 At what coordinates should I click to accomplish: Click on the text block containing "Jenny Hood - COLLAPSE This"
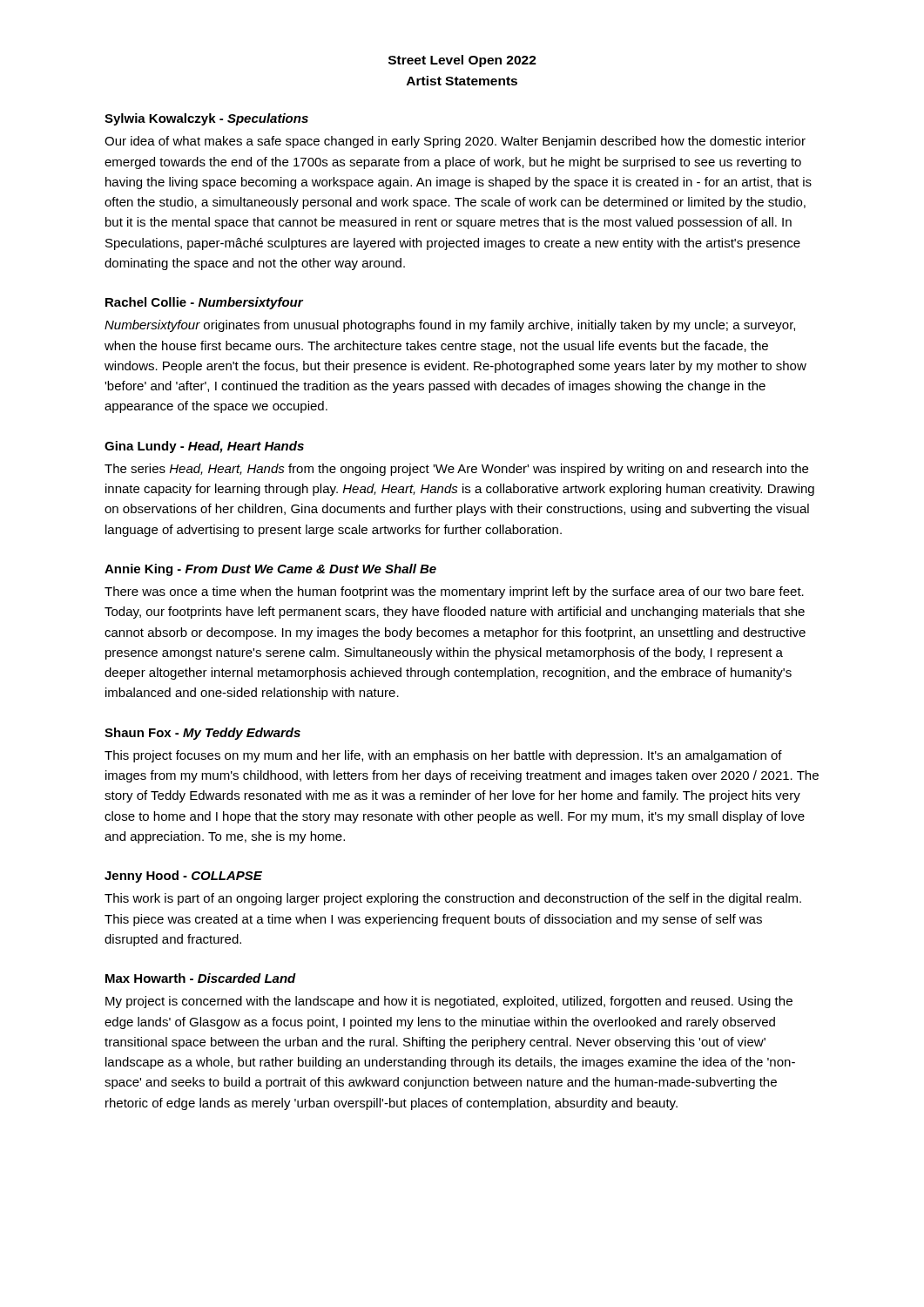tap(462, 906)
